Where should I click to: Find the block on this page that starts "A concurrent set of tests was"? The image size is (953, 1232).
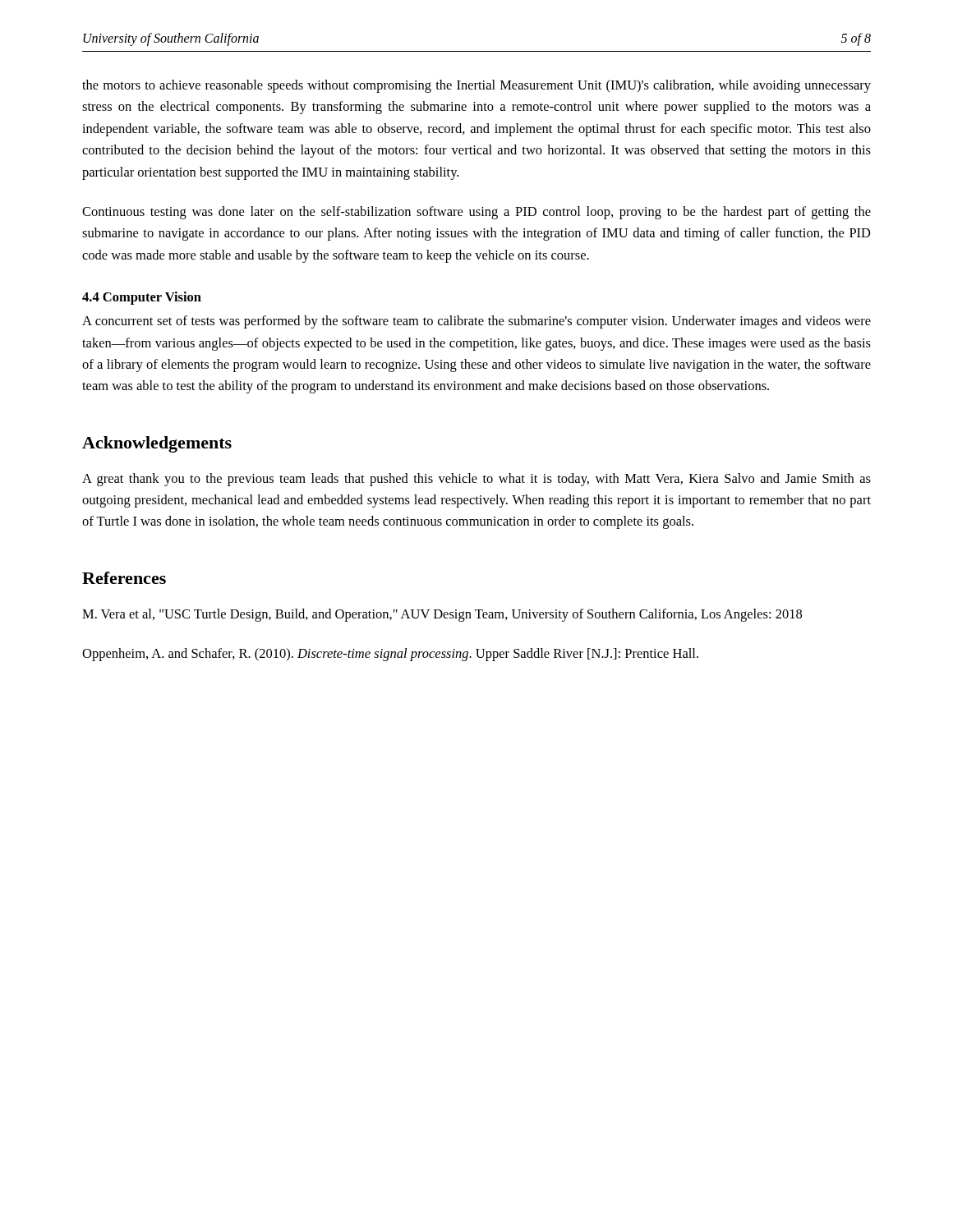click(x=476, y=353)
